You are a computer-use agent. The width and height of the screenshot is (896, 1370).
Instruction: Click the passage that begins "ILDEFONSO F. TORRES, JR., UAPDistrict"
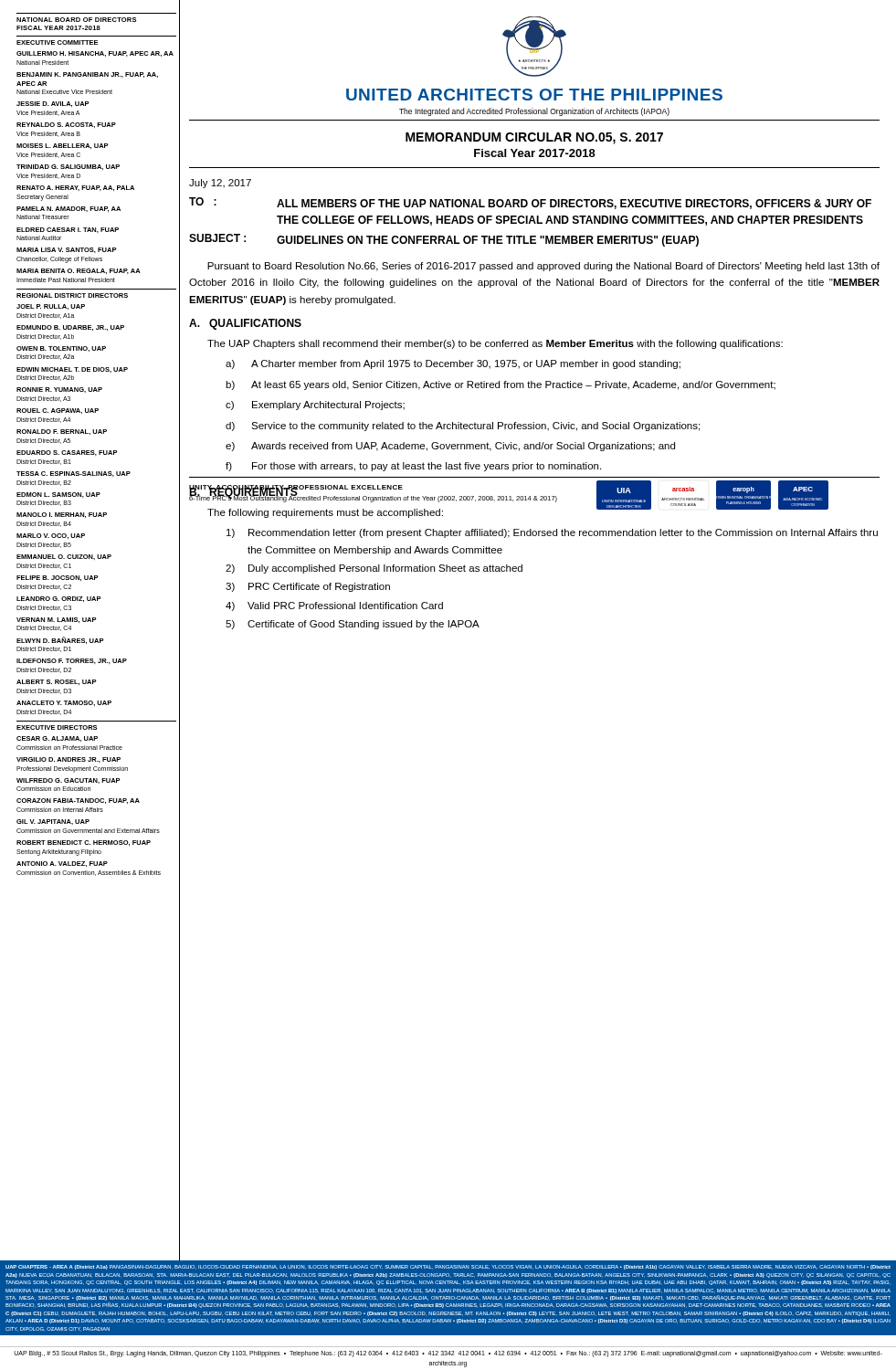coord(96,666)
